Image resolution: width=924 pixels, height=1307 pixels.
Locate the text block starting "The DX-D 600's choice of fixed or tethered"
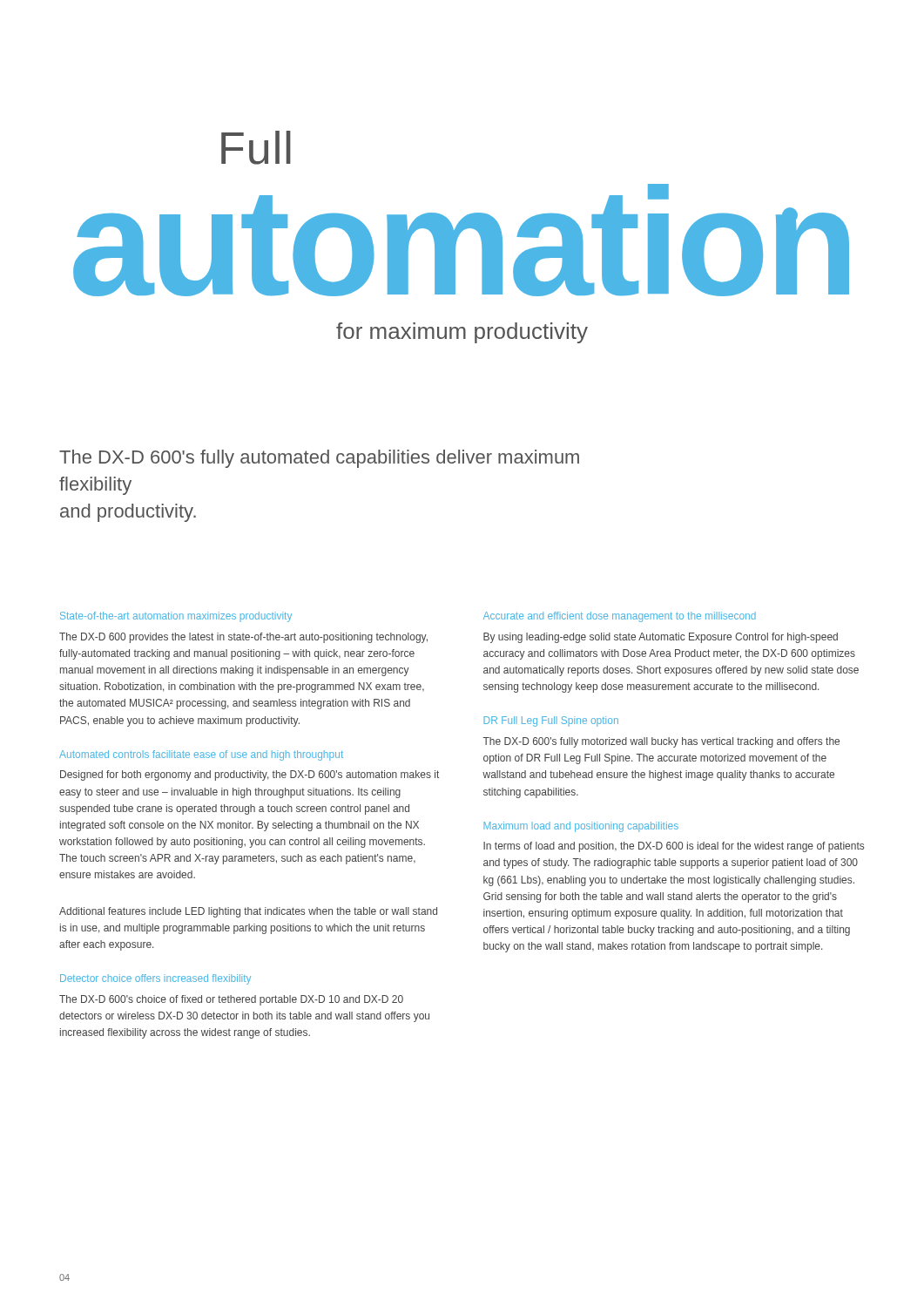coord(250,1016)
